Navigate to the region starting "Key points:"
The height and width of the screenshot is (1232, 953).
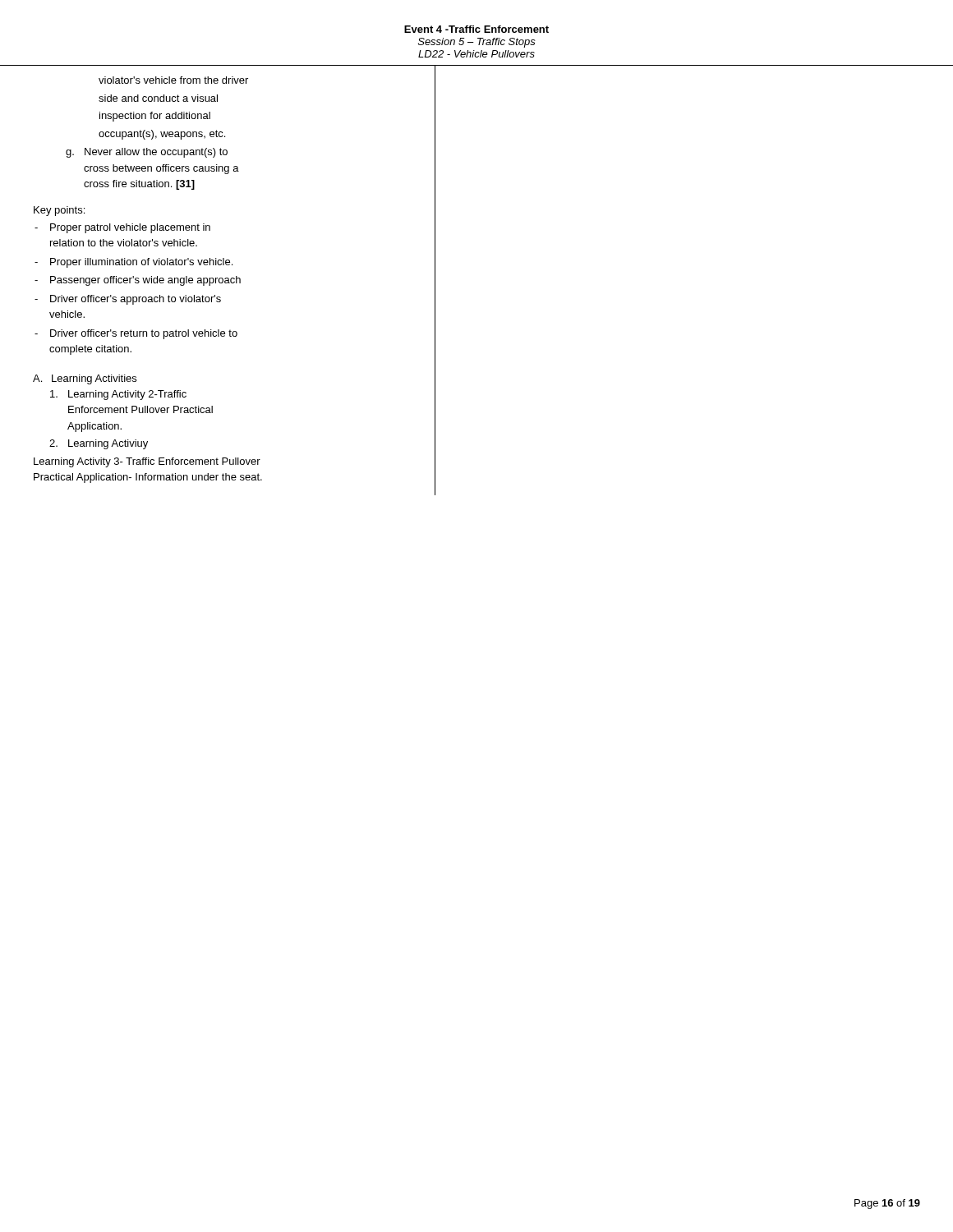tap(59, 209)
